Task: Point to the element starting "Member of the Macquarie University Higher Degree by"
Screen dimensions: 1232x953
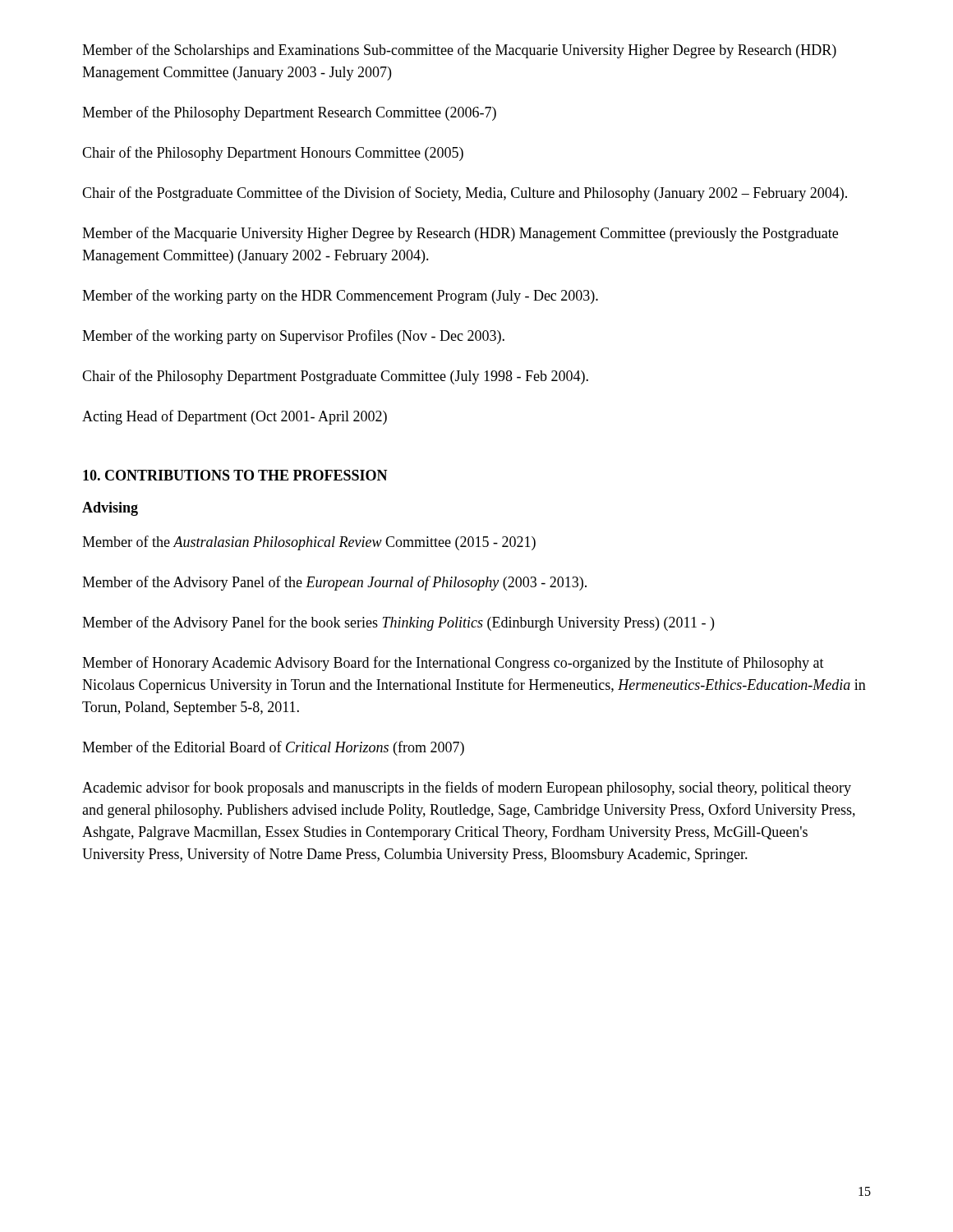Action: tap(460, 244)
